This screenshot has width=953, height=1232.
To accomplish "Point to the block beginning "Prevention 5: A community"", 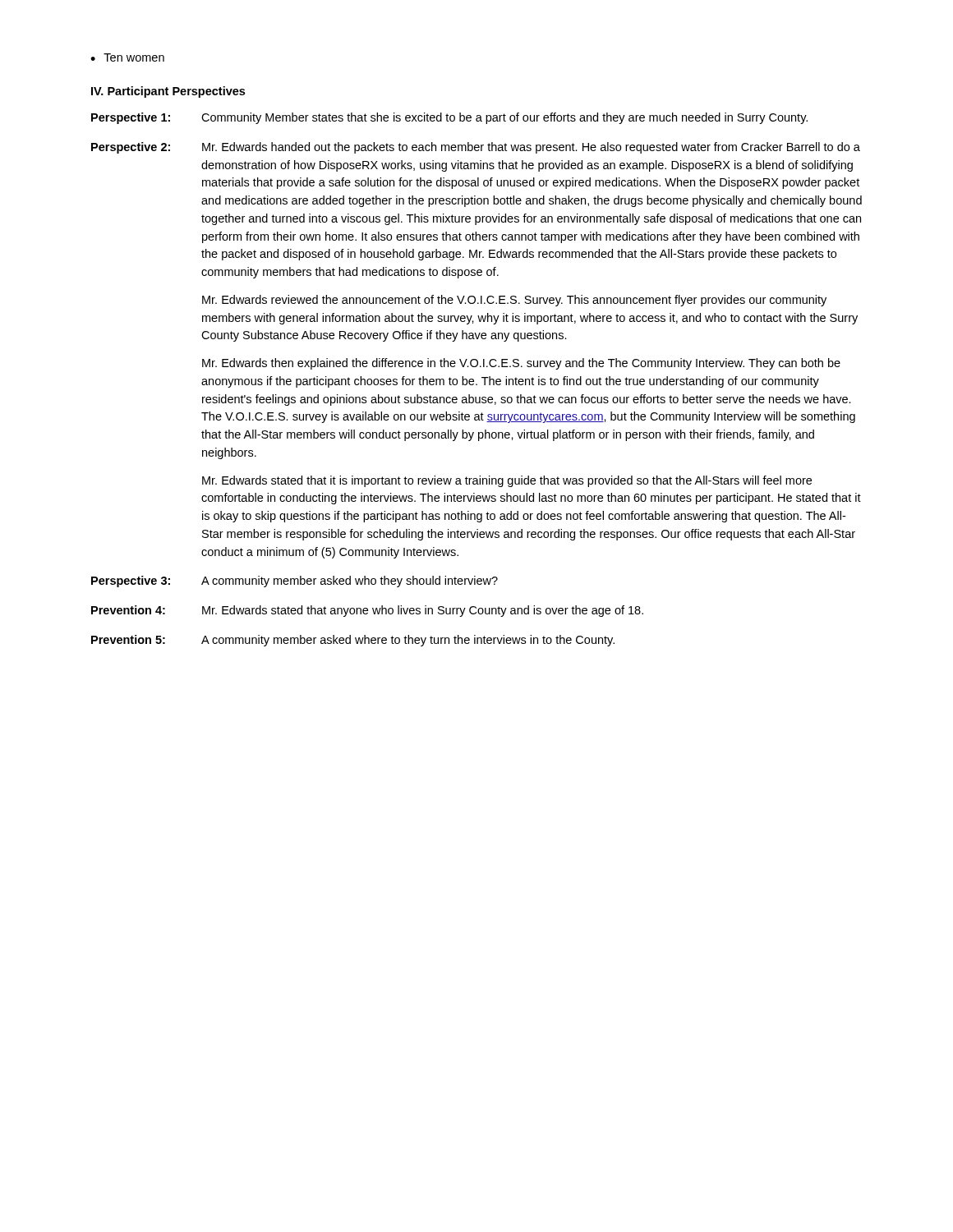I will 476,640.
